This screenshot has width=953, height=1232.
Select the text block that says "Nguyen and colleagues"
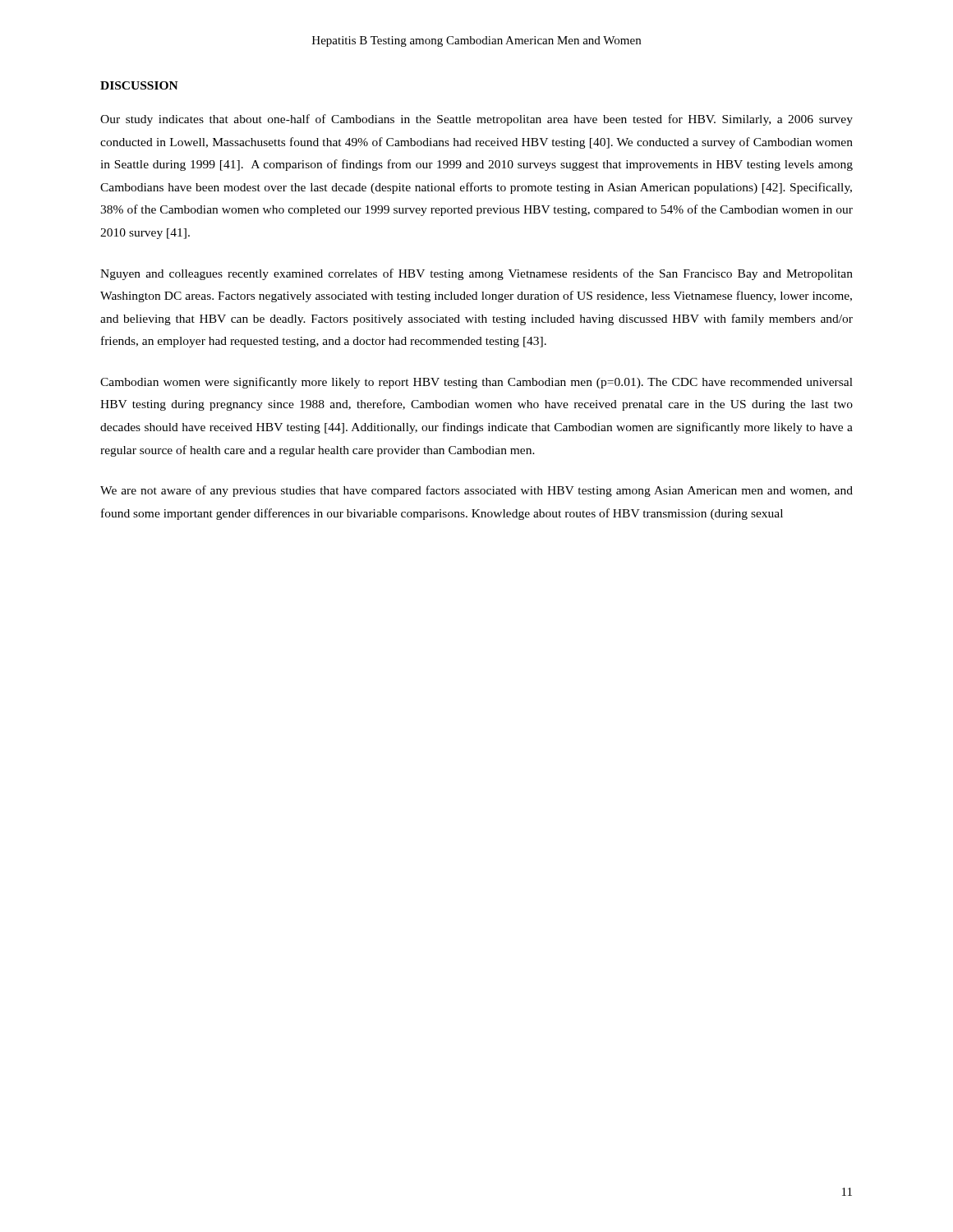476,307
